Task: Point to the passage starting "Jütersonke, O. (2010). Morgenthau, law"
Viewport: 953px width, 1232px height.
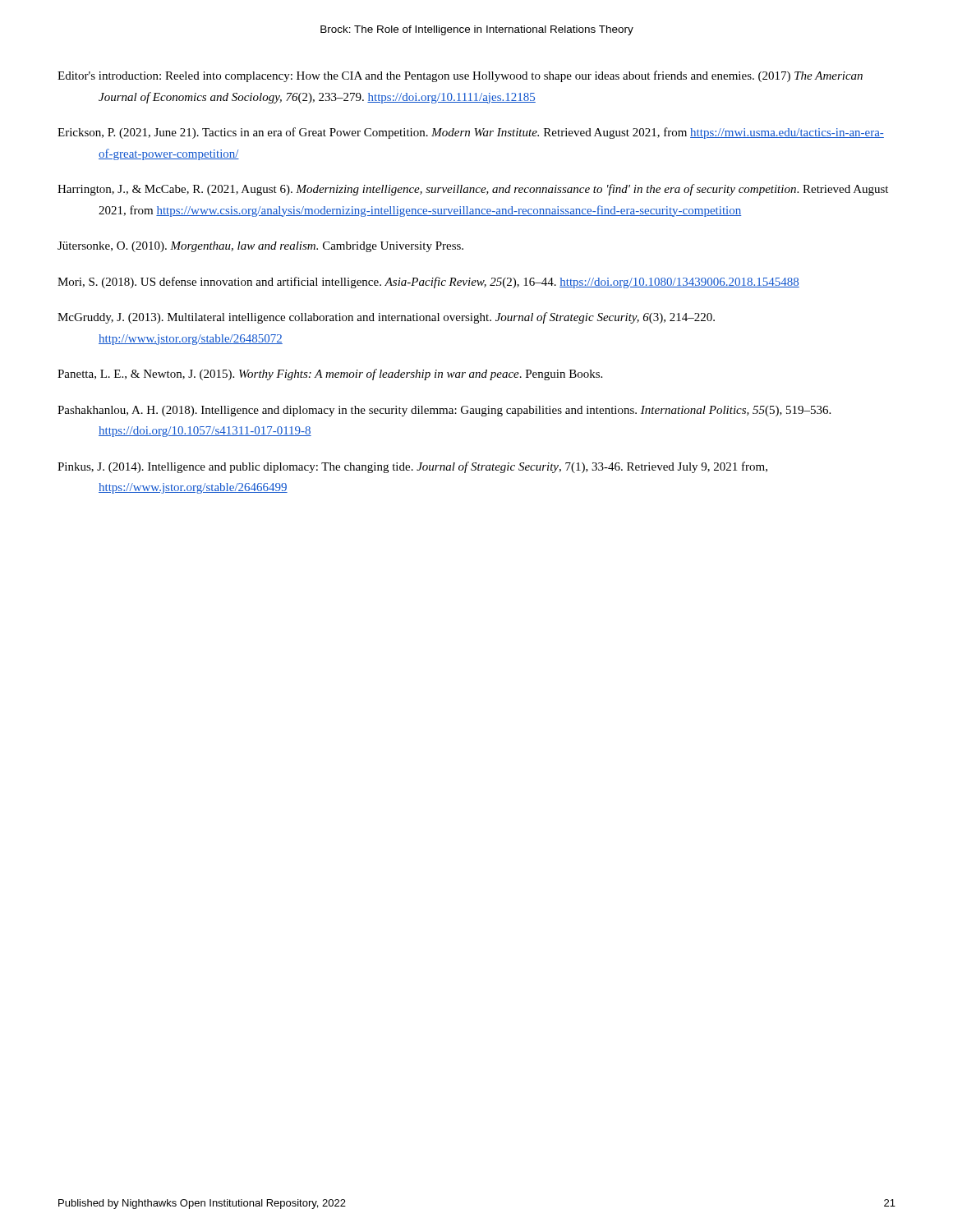Action: [261, 246]
